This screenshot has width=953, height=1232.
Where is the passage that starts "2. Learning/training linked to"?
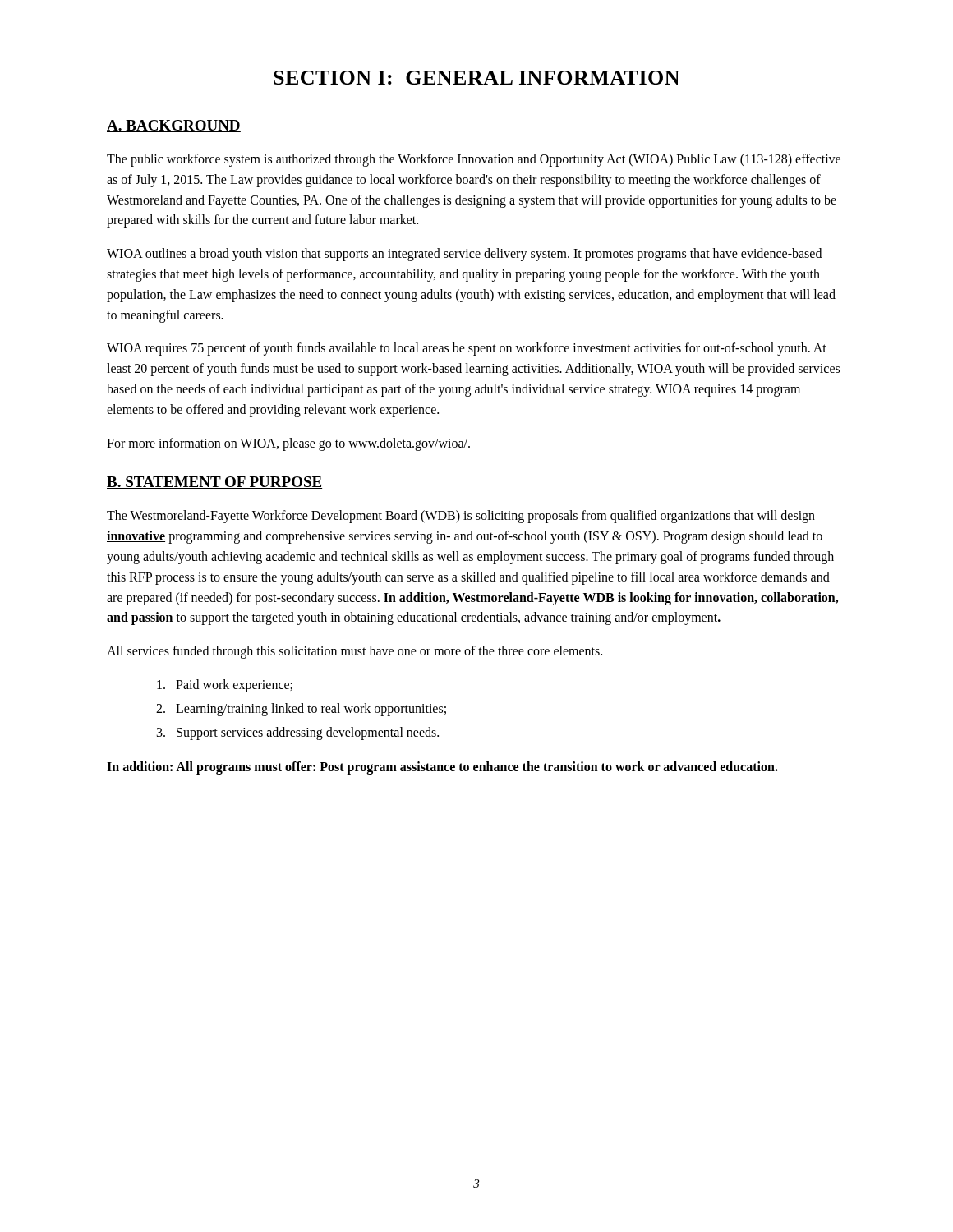pyautogui.click(x=302, y=708)
